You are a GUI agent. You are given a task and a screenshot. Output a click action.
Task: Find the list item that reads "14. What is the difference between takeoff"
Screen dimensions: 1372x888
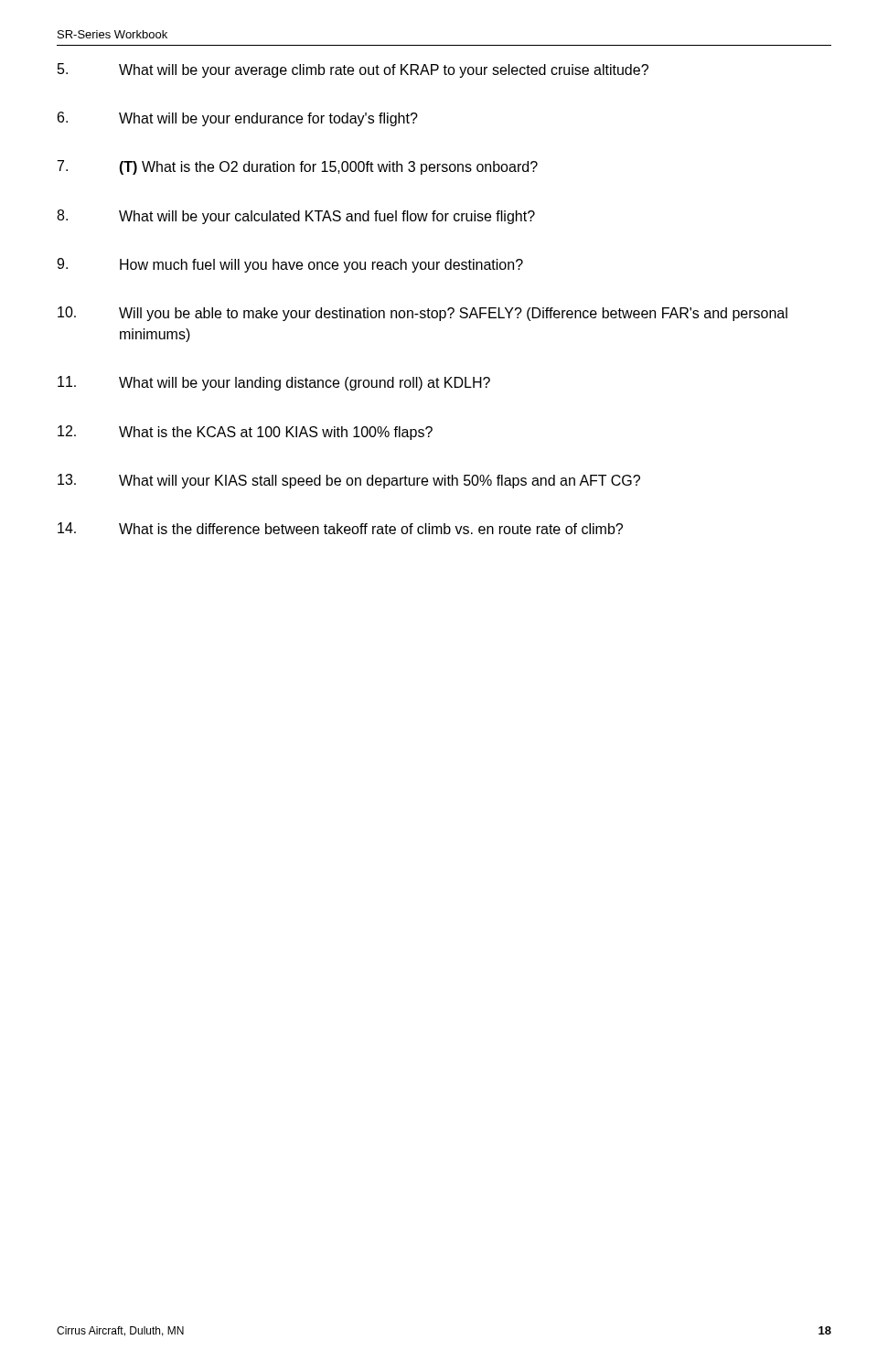coord(444,529)
